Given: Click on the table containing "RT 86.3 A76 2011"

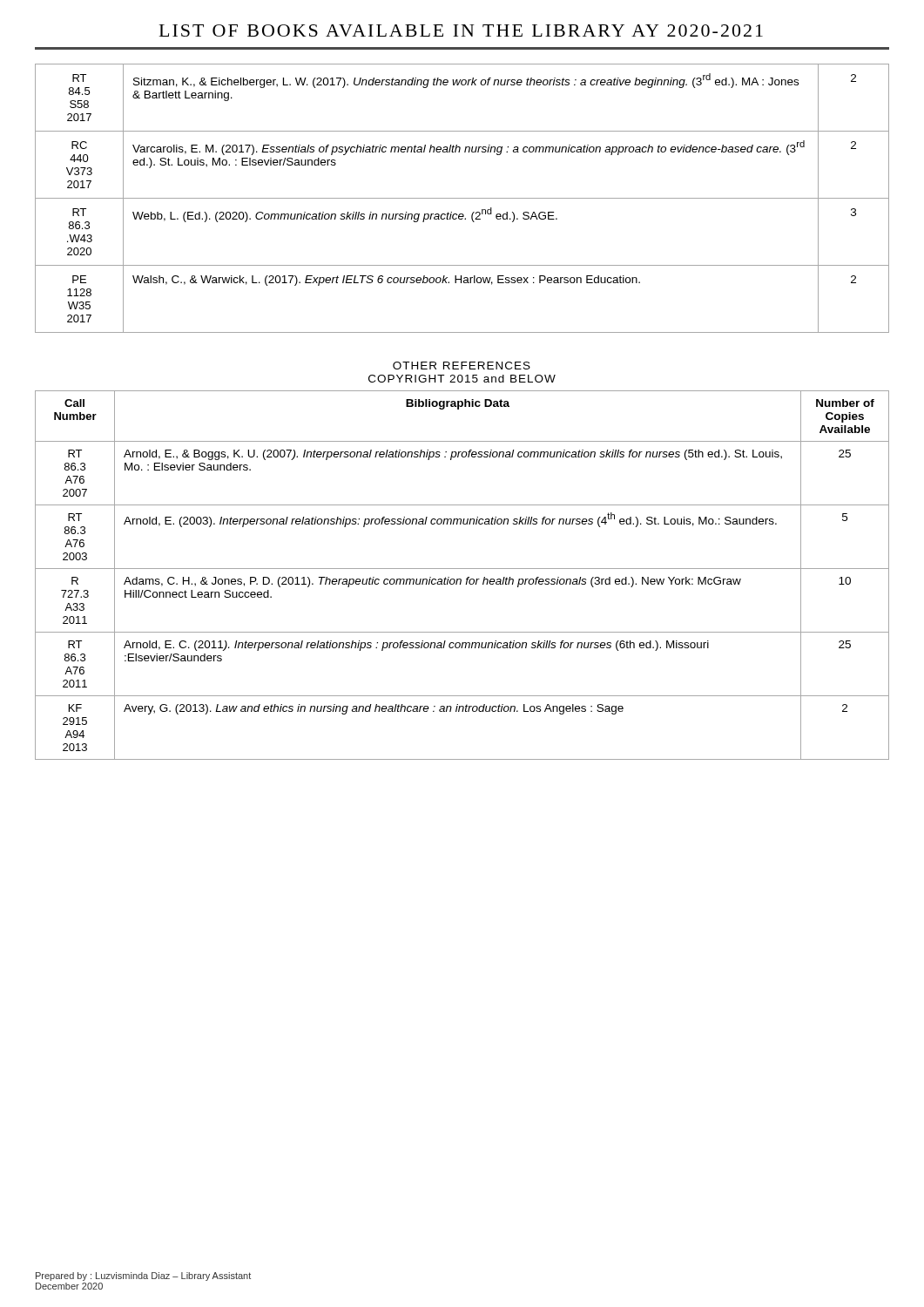Looking at the screenshot, I should click(x=462, y=575).
